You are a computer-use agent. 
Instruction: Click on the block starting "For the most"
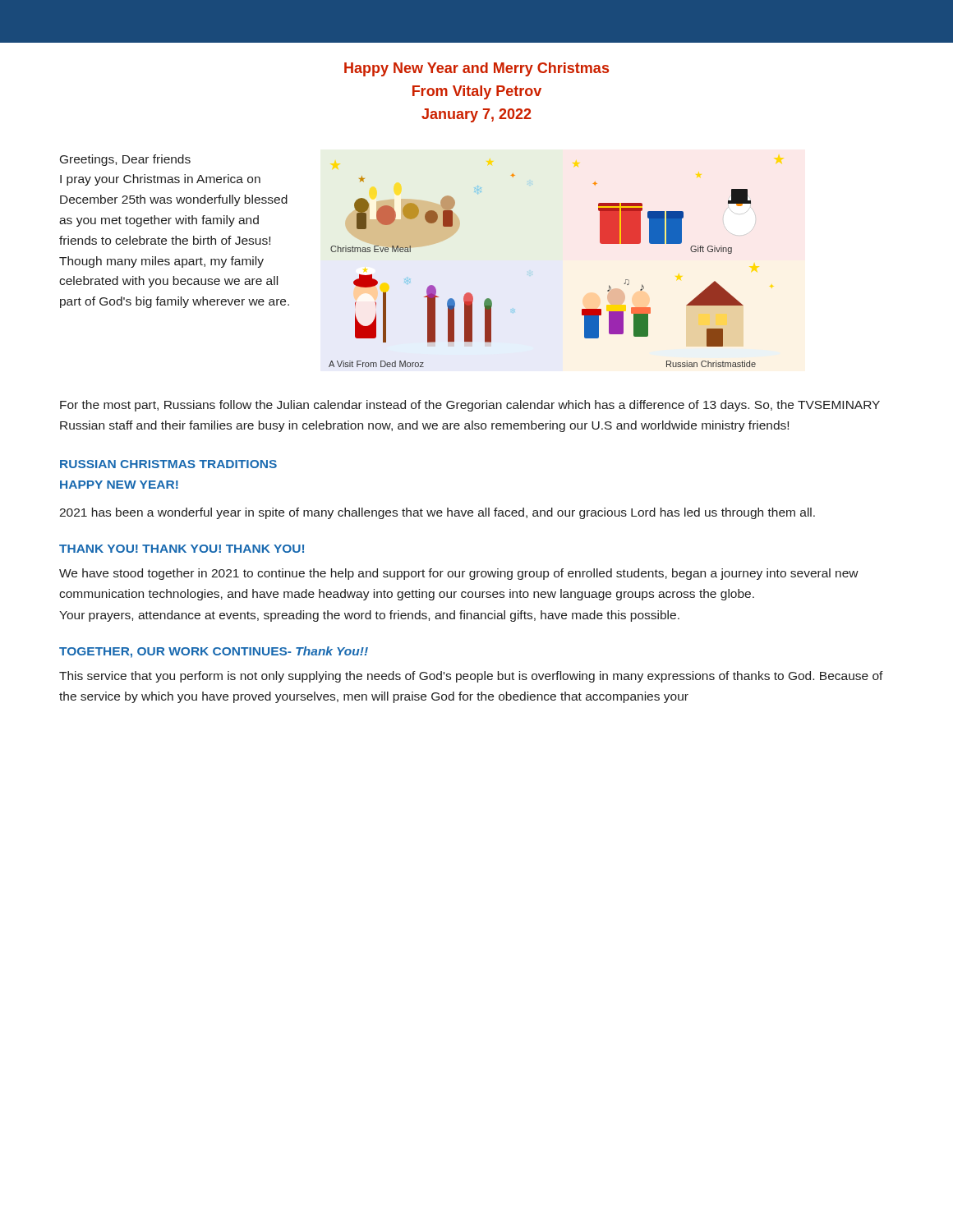[470, 415]
